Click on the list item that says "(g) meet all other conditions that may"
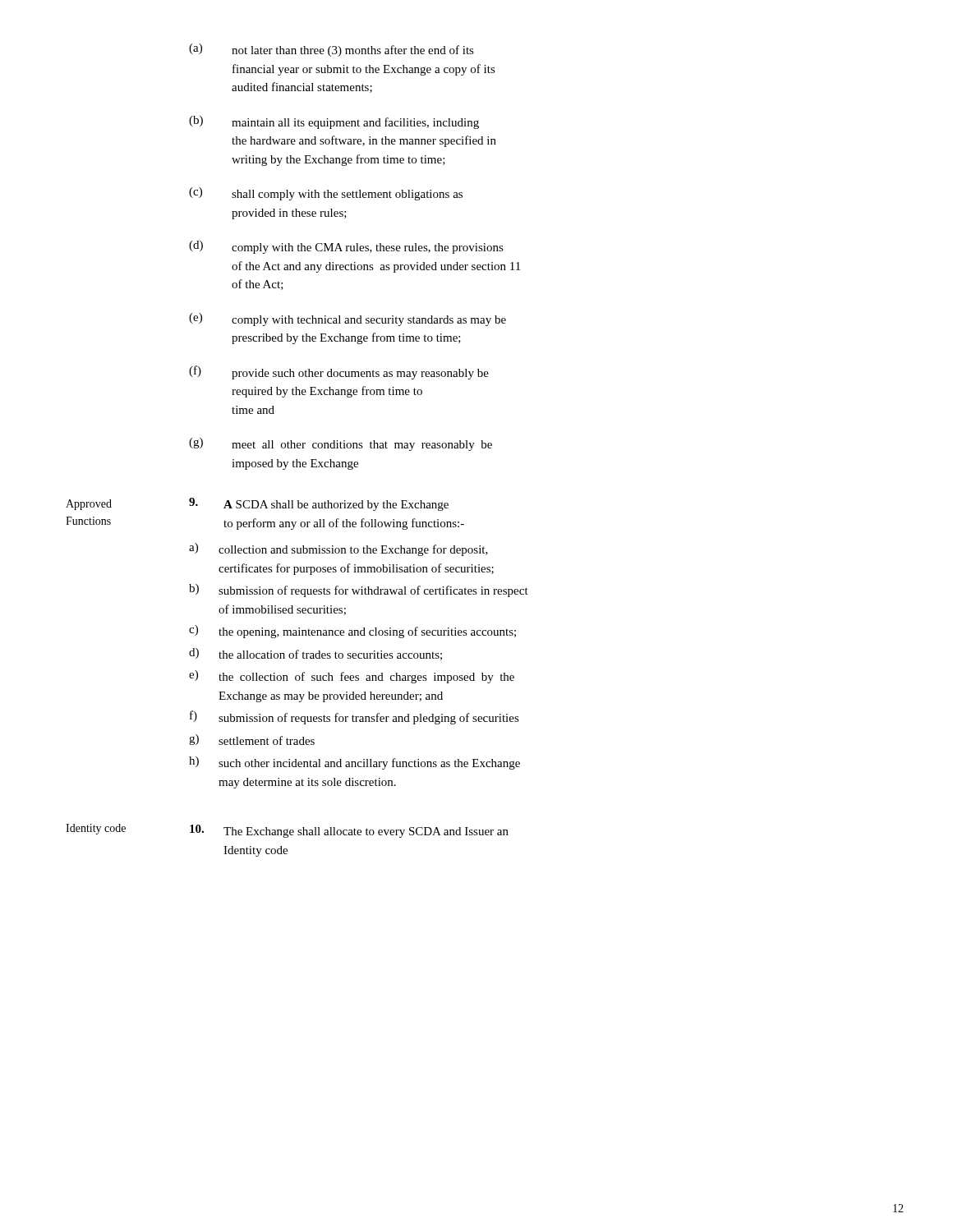This screenshot has height=1232, width=953. (x=341, y=444)
